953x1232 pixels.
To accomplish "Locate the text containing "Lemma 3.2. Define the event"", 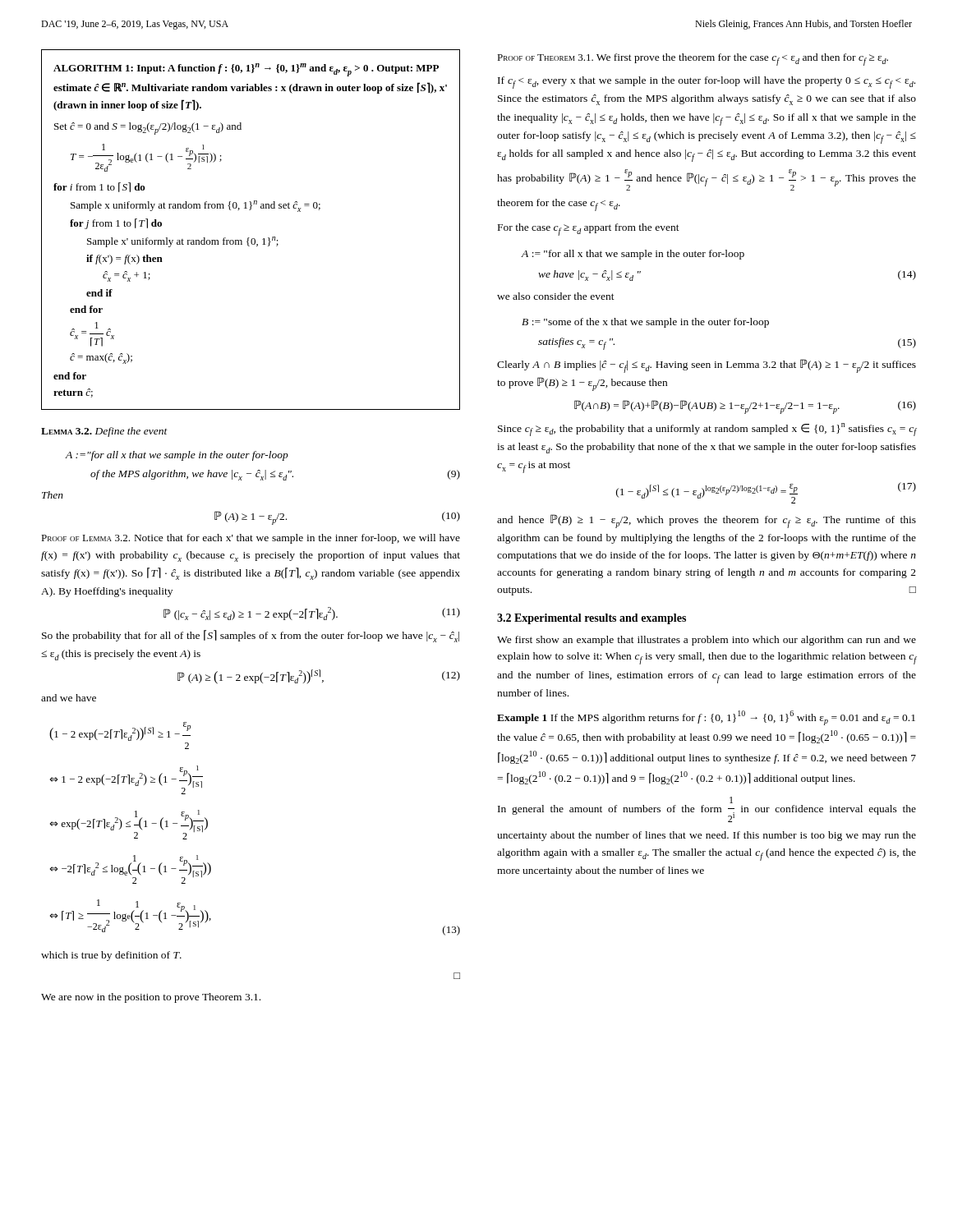I will [x=104, y=431].
